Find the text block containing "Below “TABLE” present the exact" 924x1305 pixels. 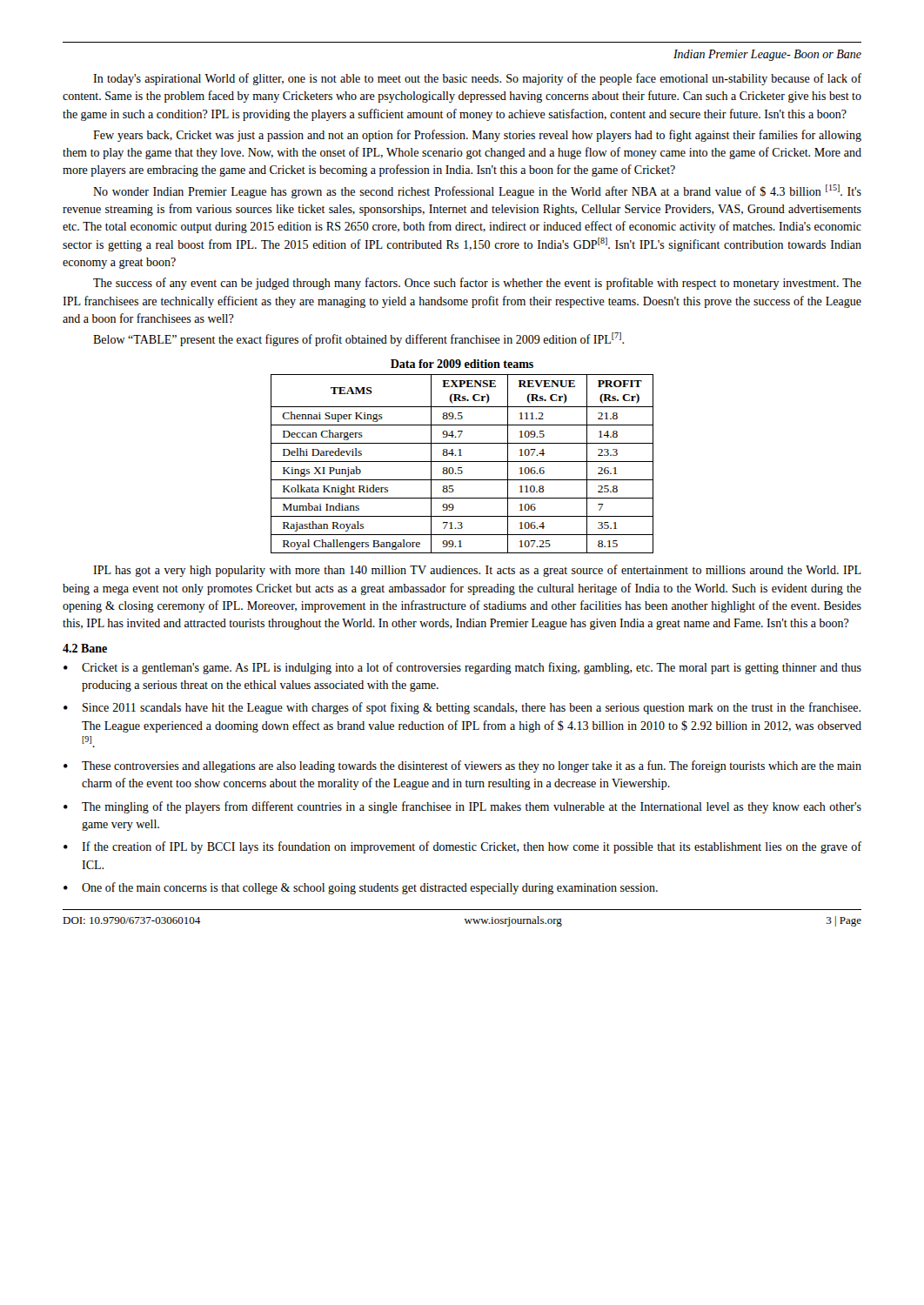462,340
